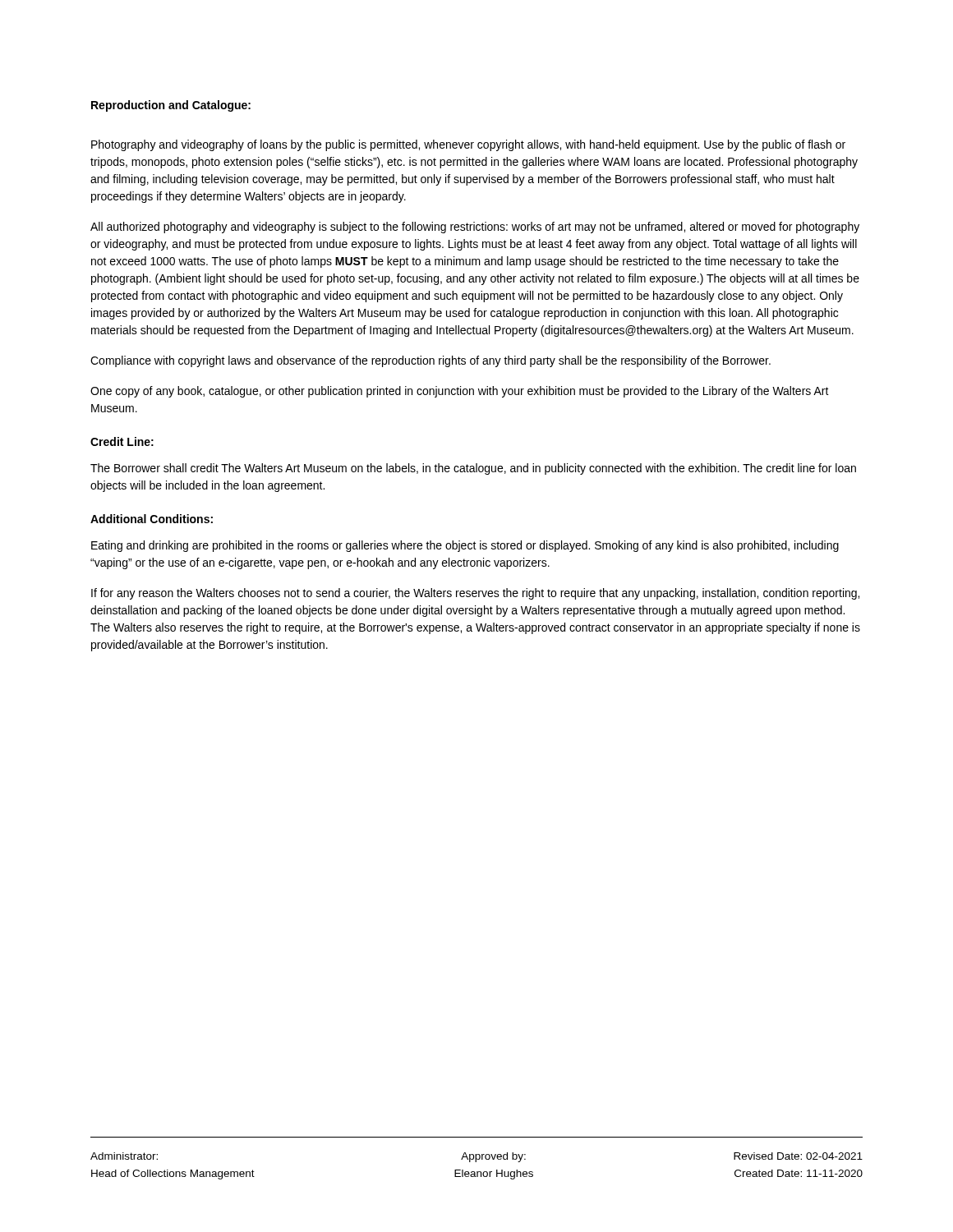This screenshot has height=1232, width=953.
Task: Select the text block containing "If for any reason the Walters chooses"
Action: click(475, 619)
